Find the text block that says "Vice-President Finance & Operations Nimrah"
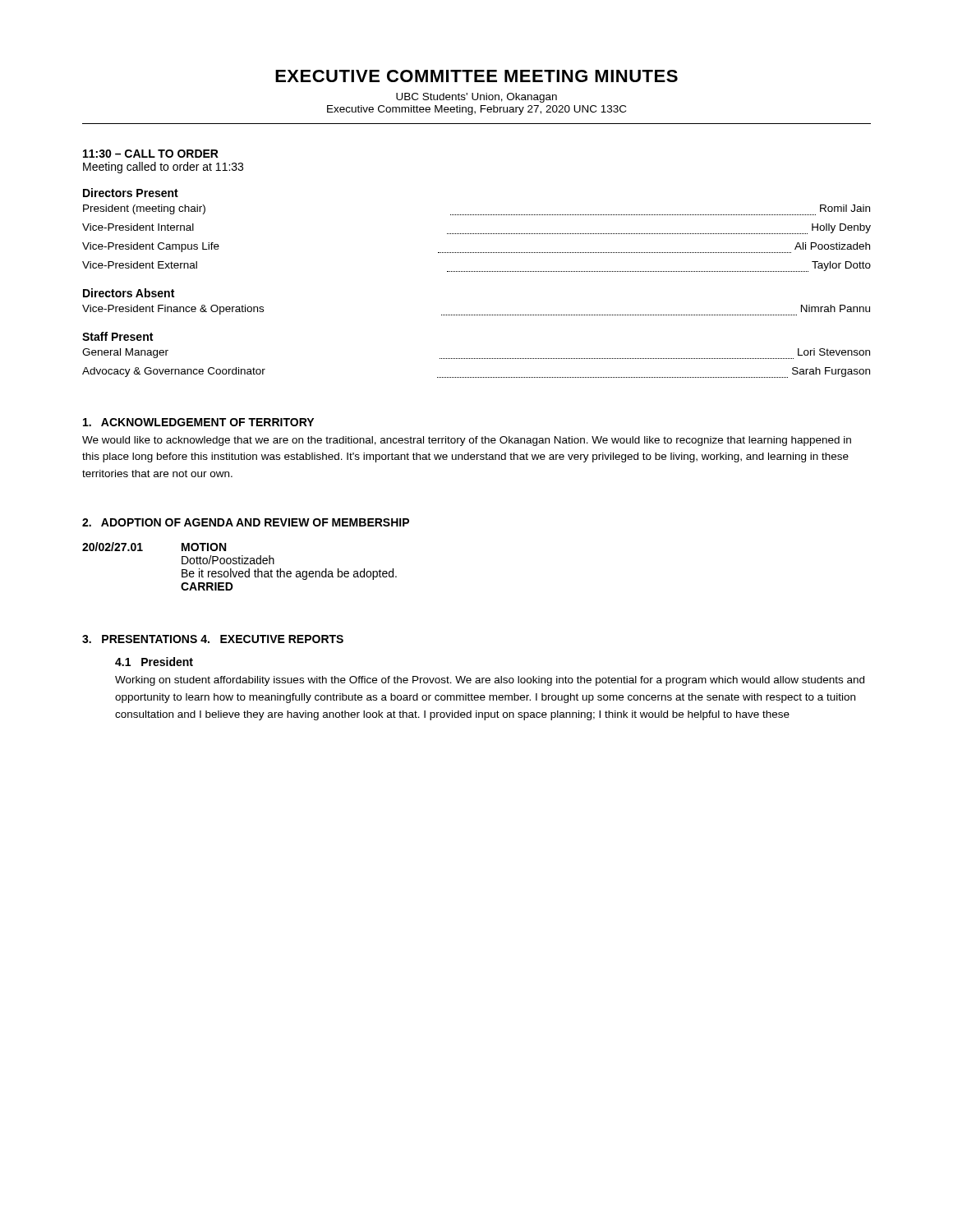 point(476,309)
